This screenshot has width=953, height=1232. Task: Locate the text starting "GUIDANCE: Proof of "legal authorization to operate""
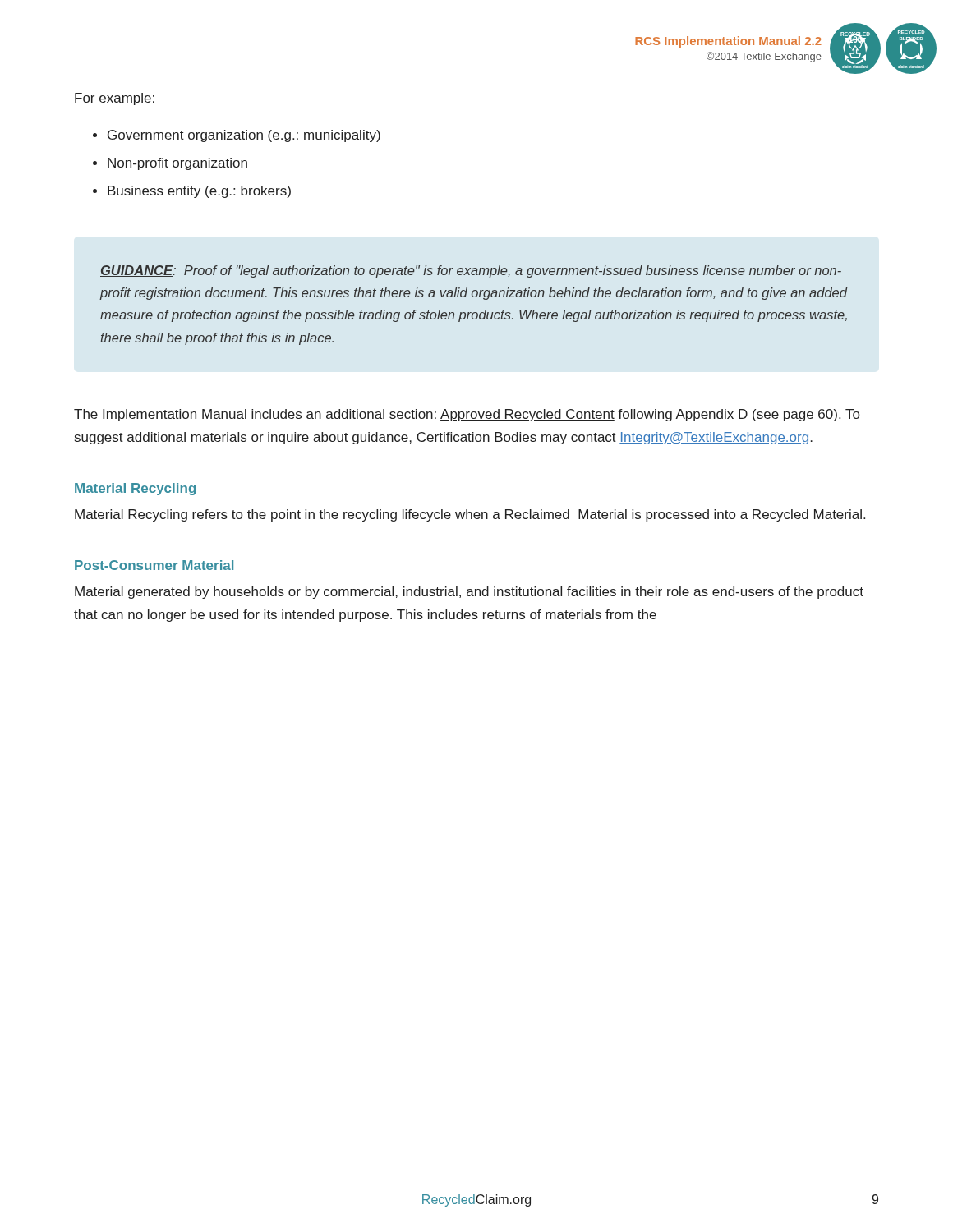[x=474, y=304]
